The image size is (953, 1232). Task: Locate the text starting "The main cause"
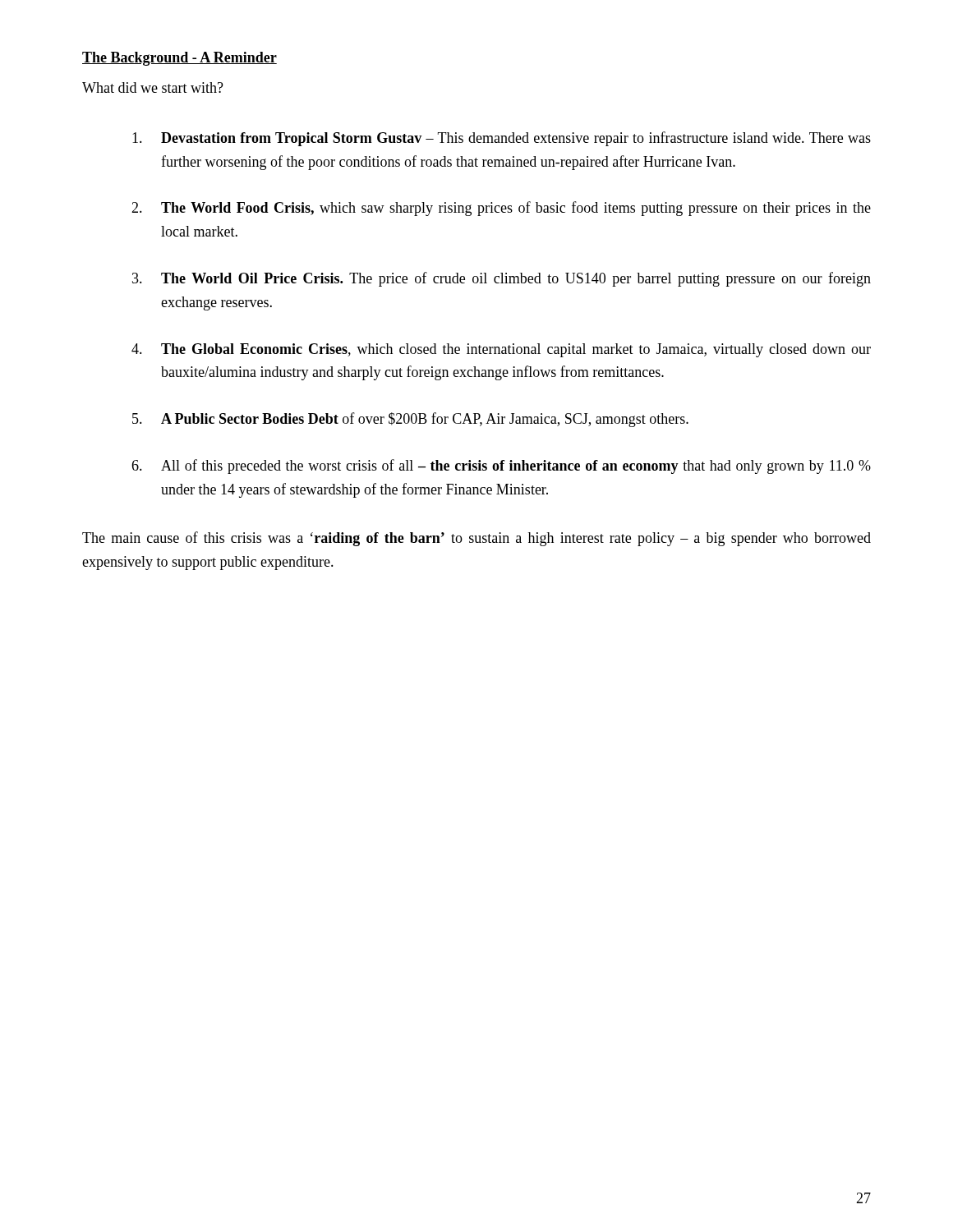click(476, 550)
